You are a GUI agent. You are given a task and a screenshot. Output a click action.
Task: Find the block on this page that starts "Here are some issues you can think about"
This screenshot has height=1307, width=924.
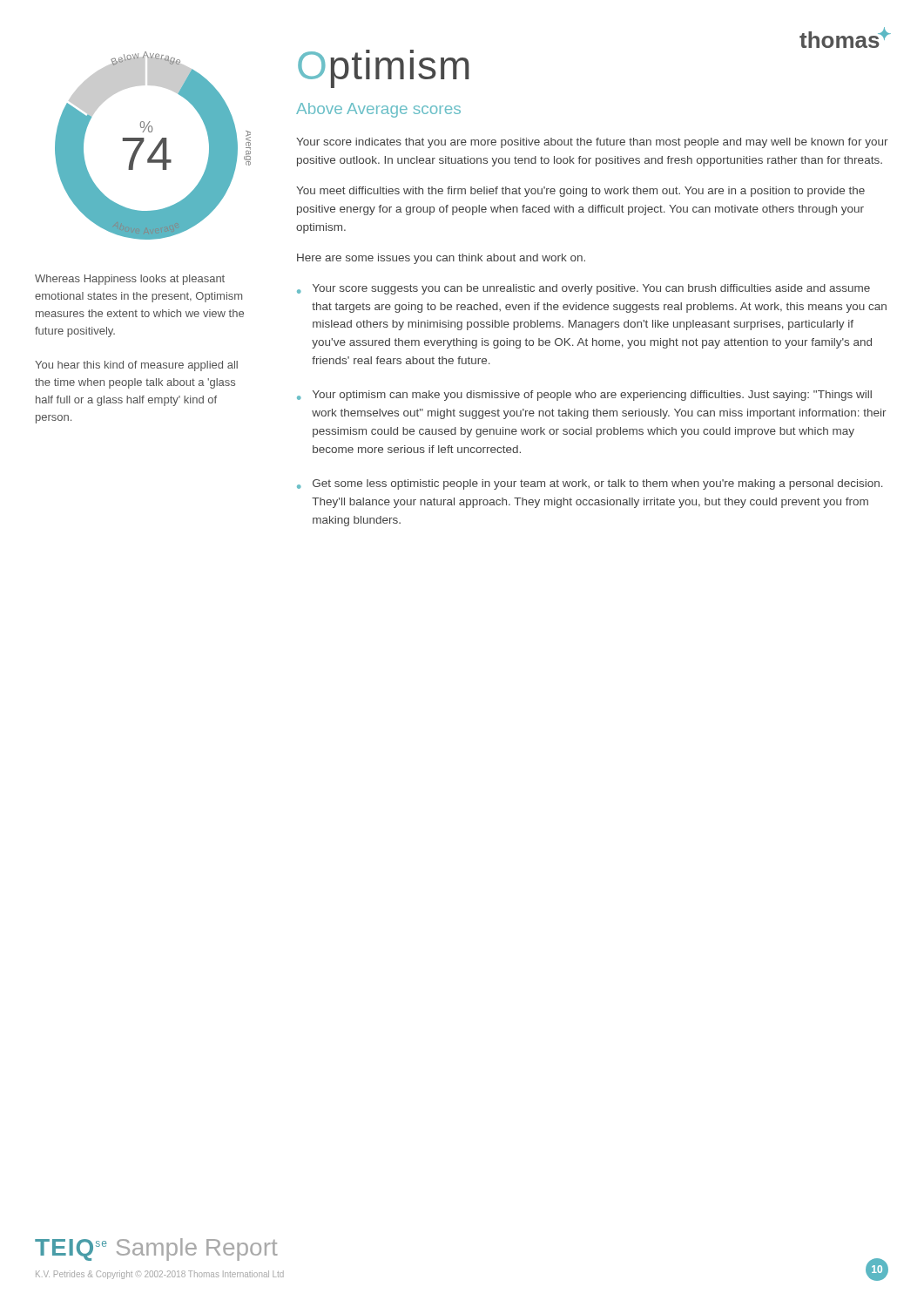pos(441,257)
